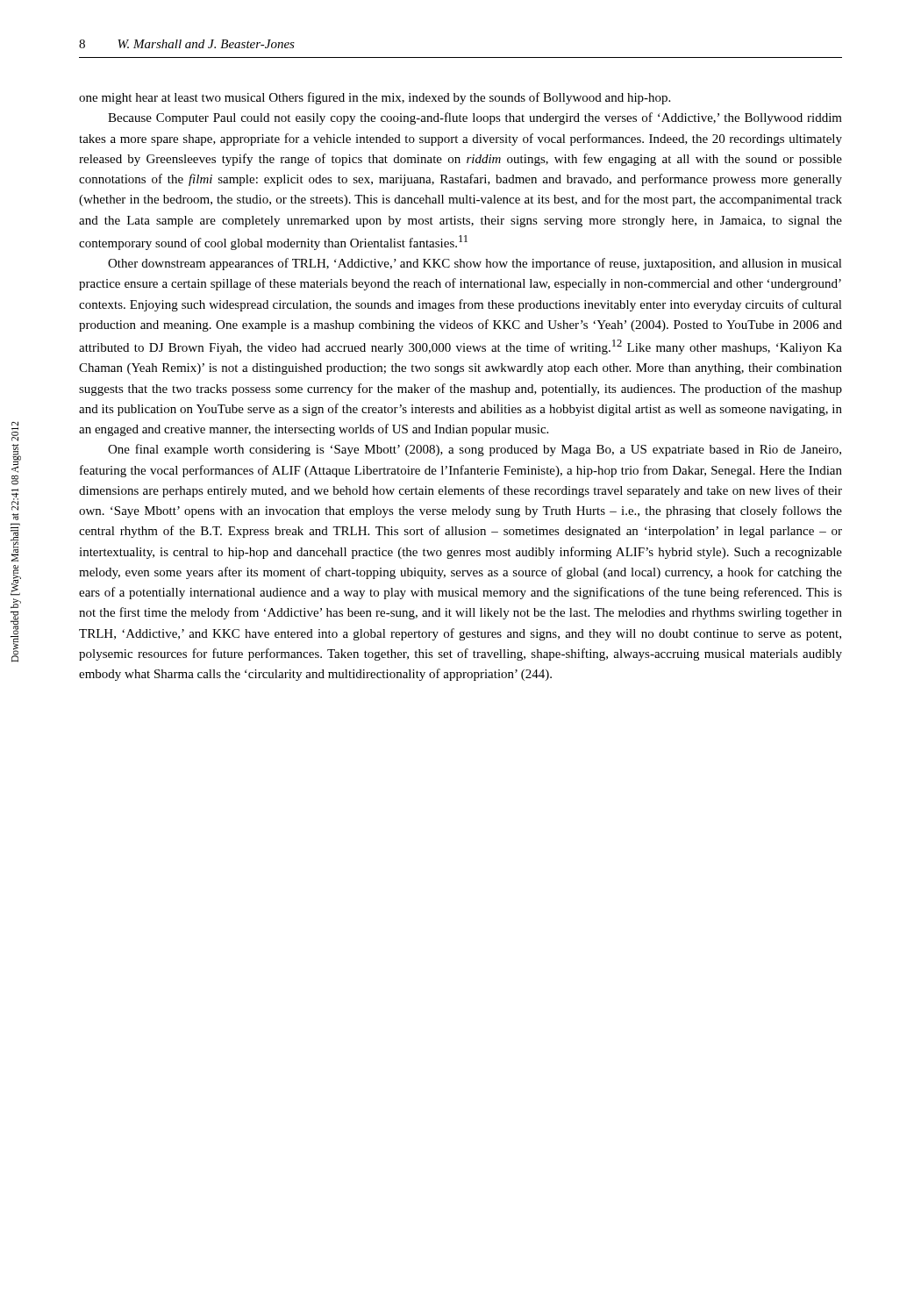This screenshot has width=921, height=1316.
Task: Locate the block of text that opens with "one might hear"
Action: [460, 98]
